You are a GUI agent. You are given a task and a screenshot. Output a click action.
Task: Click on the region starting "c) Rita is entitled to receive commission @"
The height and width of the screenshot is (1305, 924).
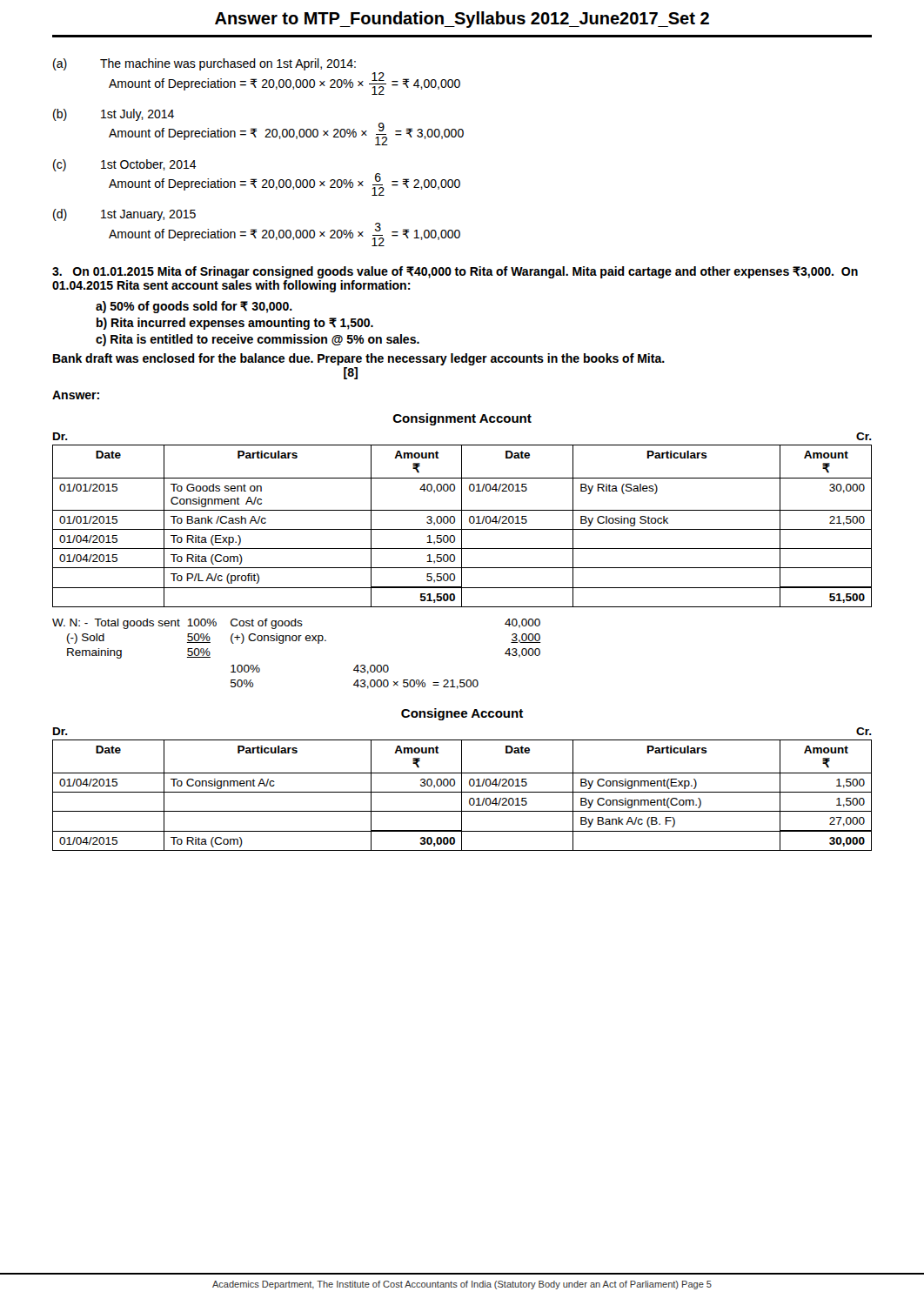point(258,339)
